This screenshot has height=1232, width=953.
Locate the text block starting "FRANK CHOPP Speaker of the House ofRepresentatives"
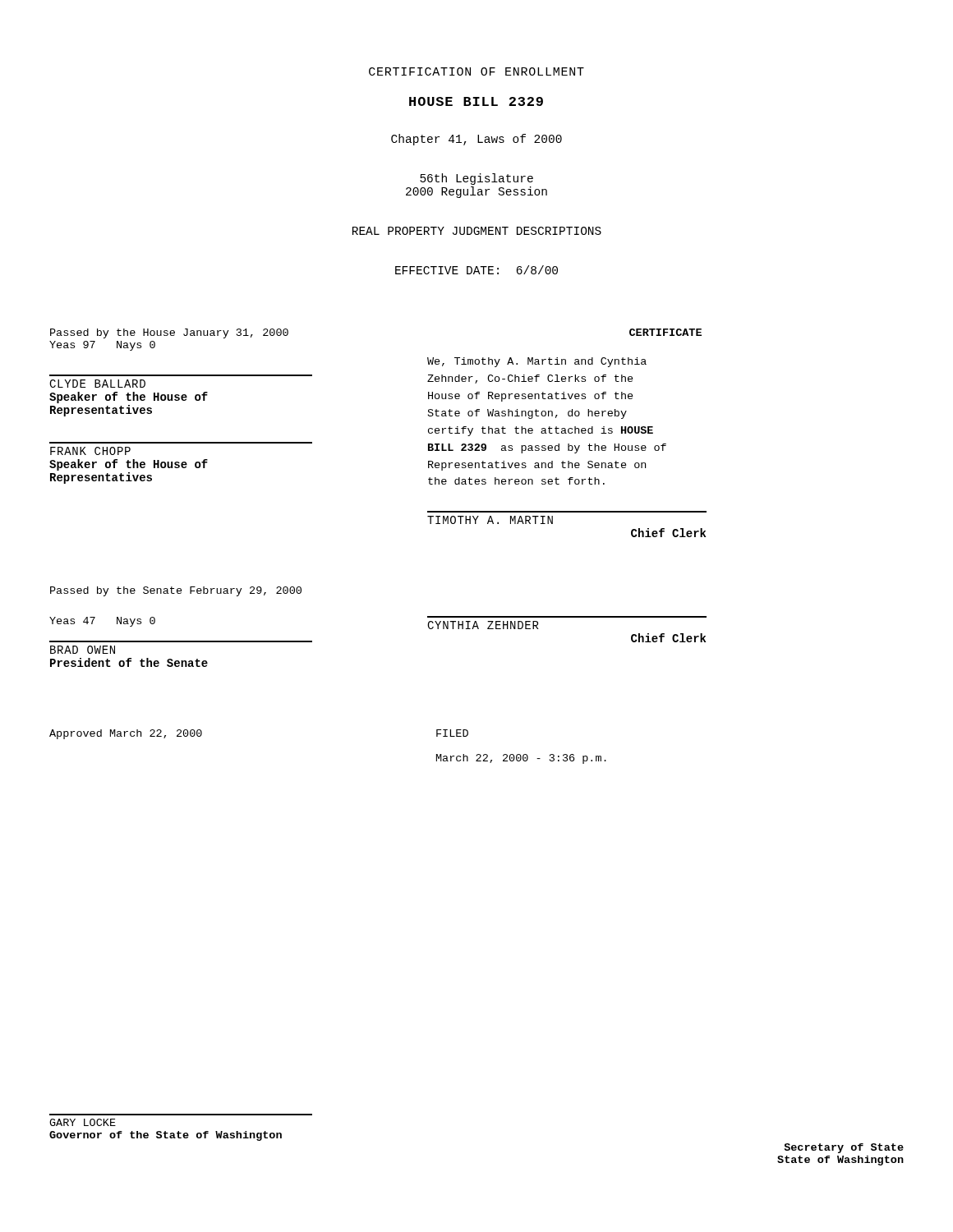181,463
